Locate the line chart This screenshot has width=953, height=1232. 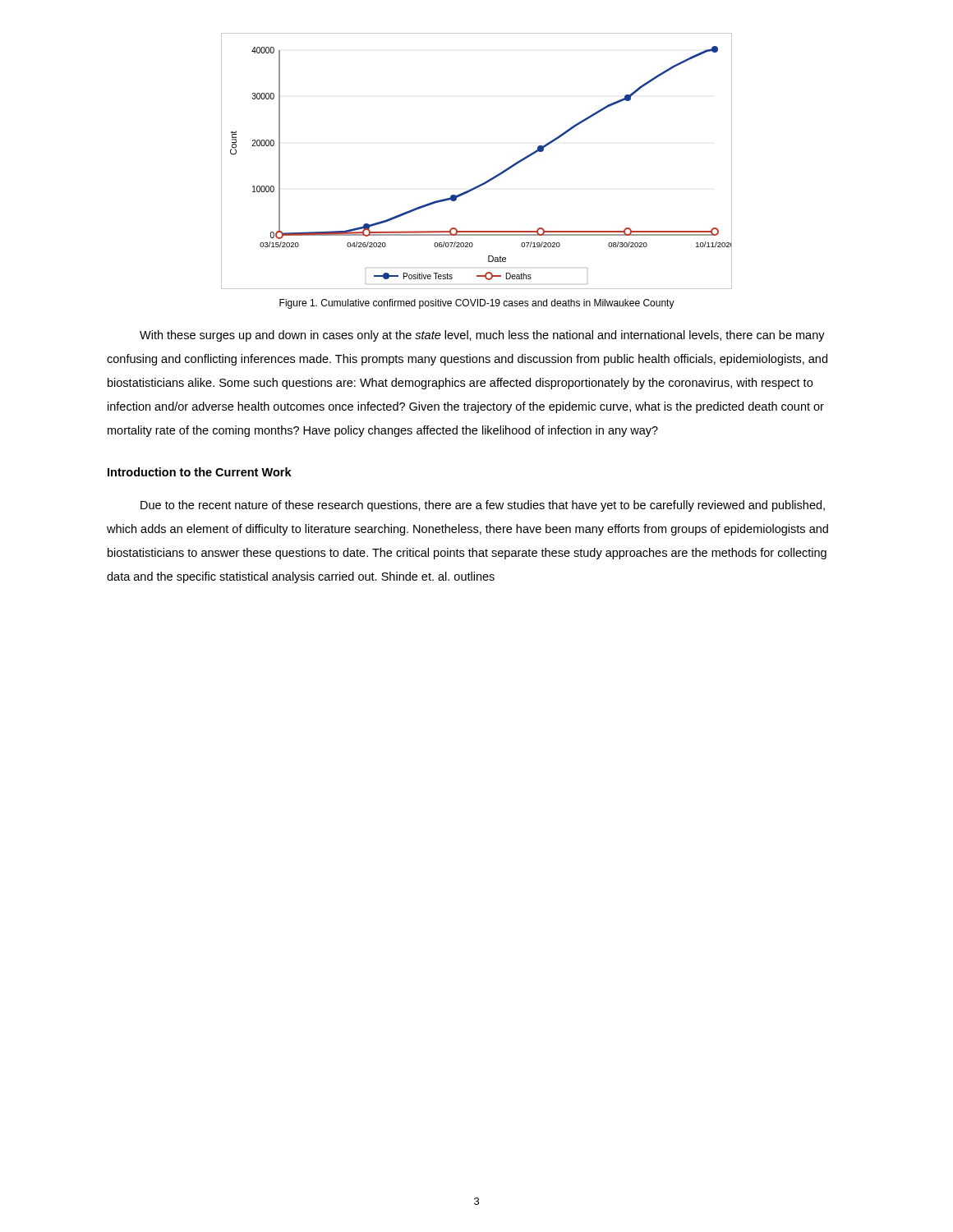click(476, 161)
